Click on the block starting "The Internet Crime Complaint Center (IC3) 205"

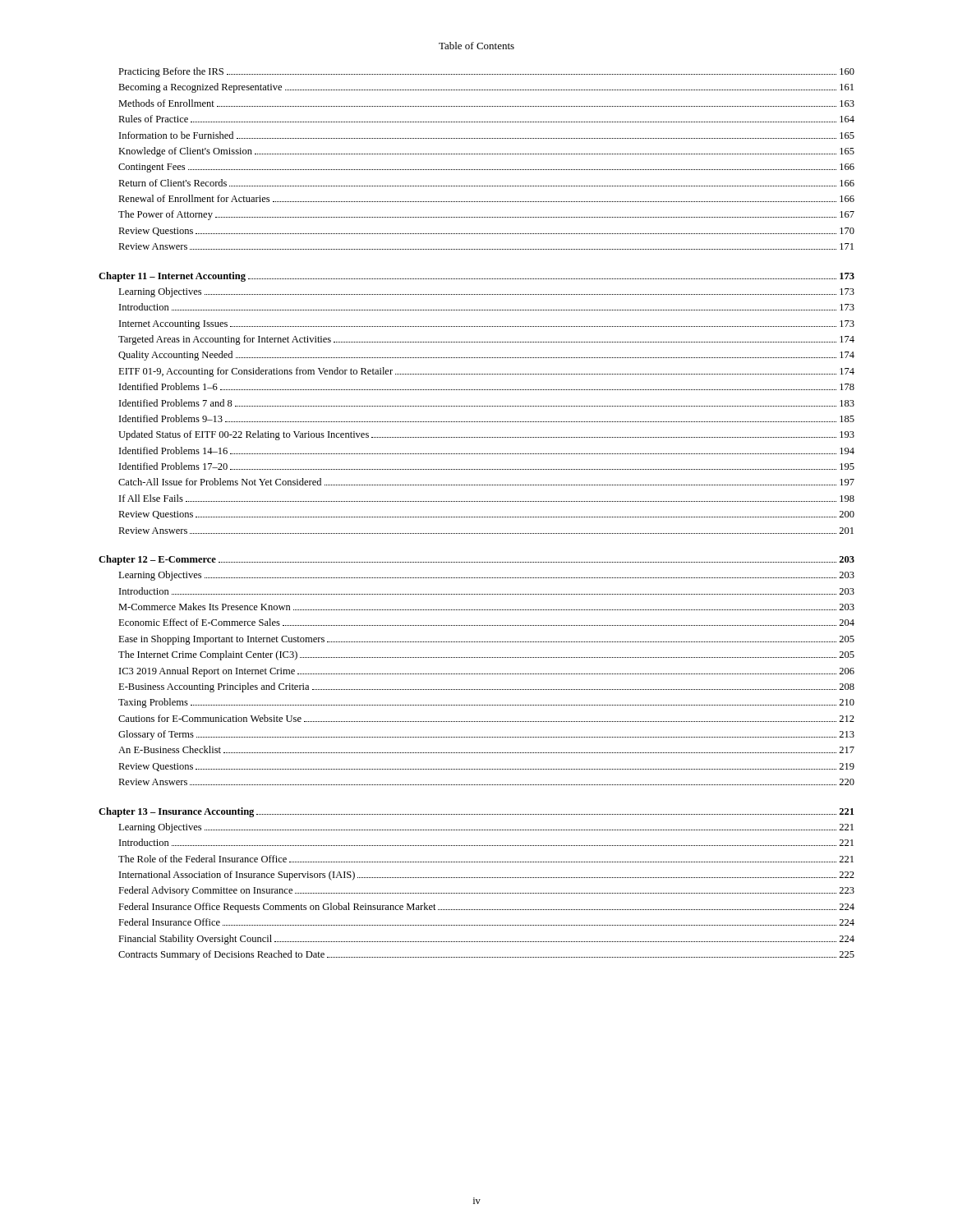click(x=486, y=655)
